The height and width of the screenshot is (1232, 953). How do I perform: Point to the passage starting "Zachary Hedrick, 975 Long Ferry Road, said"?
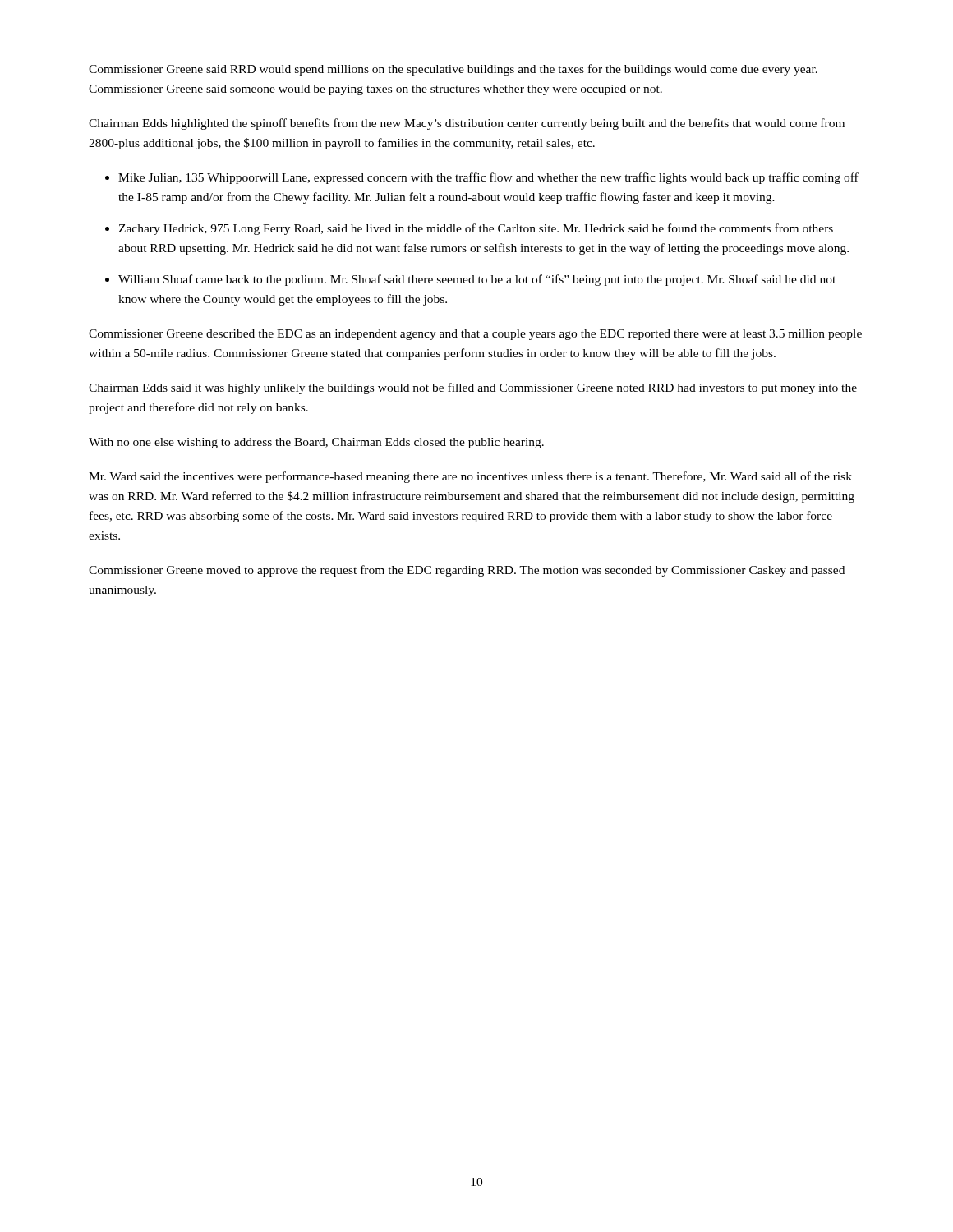click(x=484, y=238)
